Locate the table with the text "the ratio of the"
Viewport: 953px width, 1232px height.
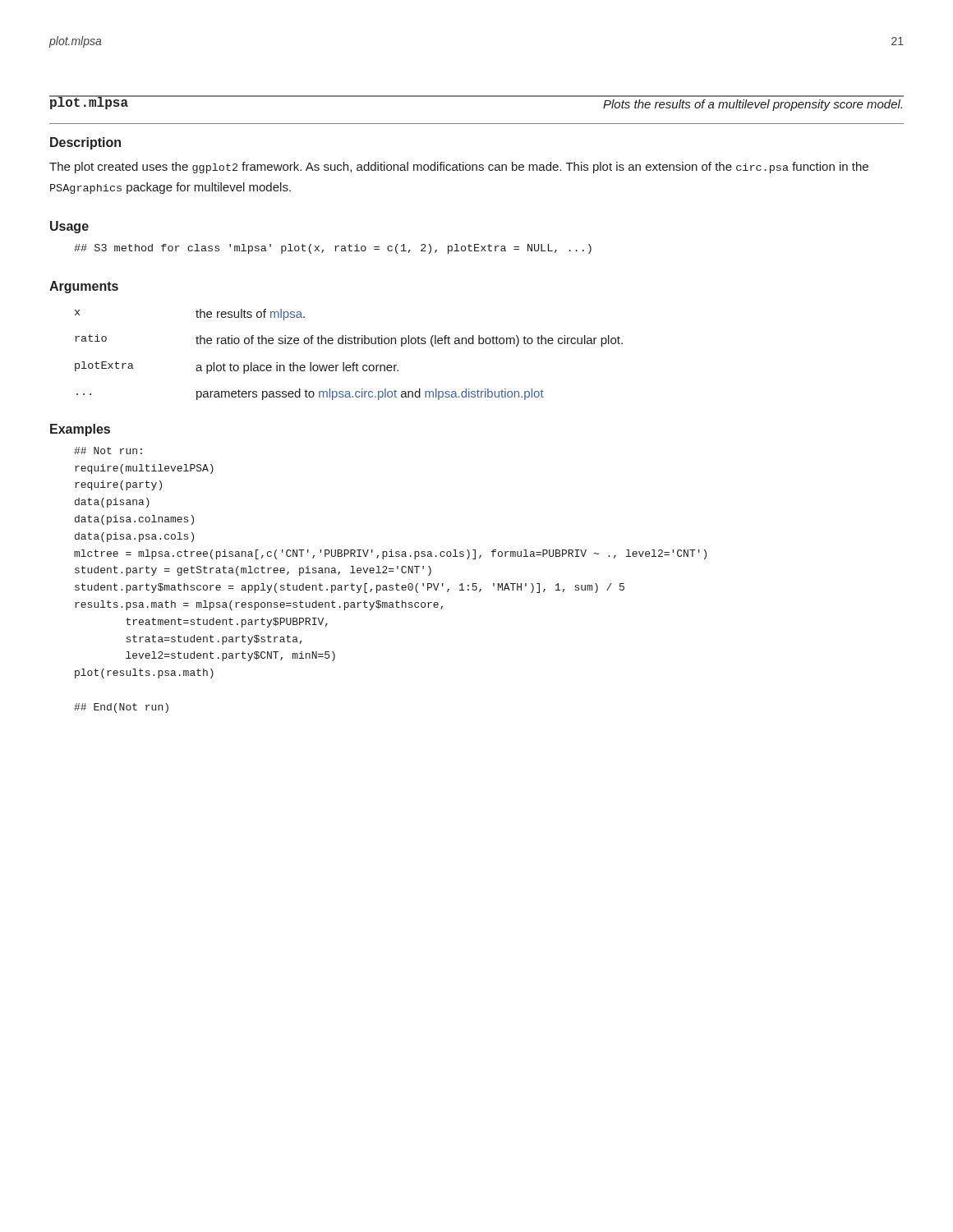[x=476, y=354]
